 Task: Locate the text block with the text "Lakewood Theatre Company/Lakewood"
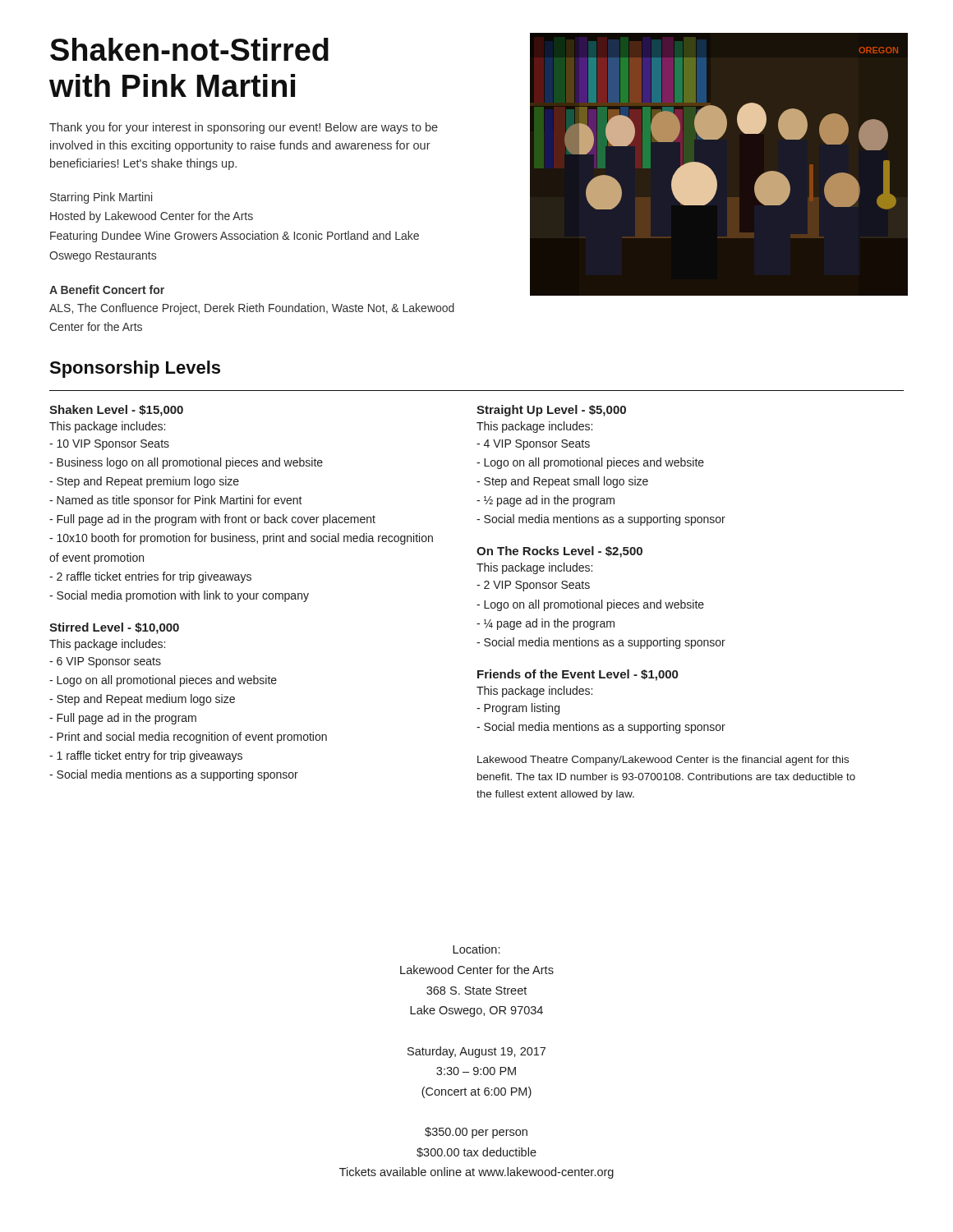click(x=666, y=777)
